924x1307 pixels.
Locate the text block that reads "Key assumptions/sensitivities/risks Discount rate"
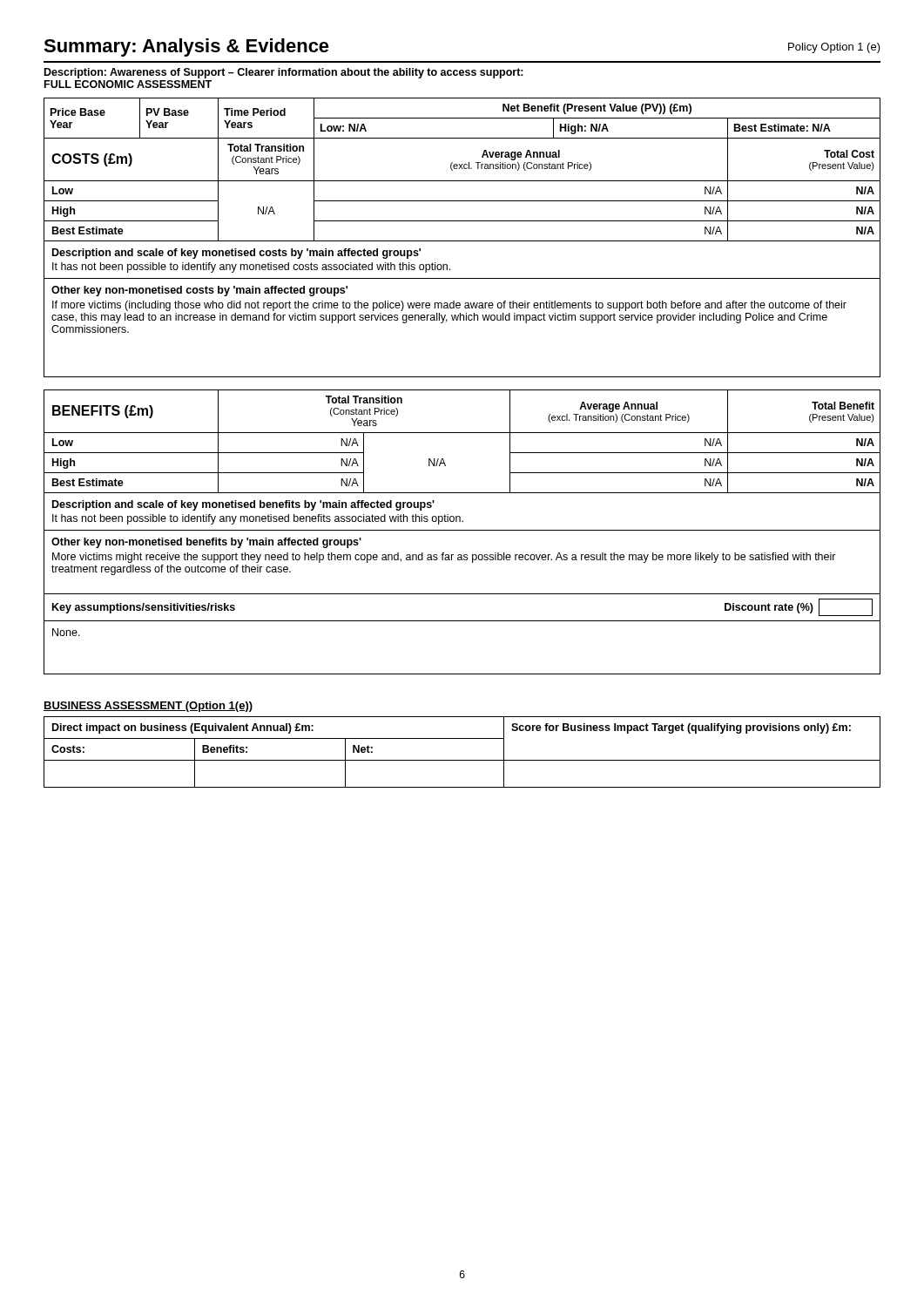(146, 607)
